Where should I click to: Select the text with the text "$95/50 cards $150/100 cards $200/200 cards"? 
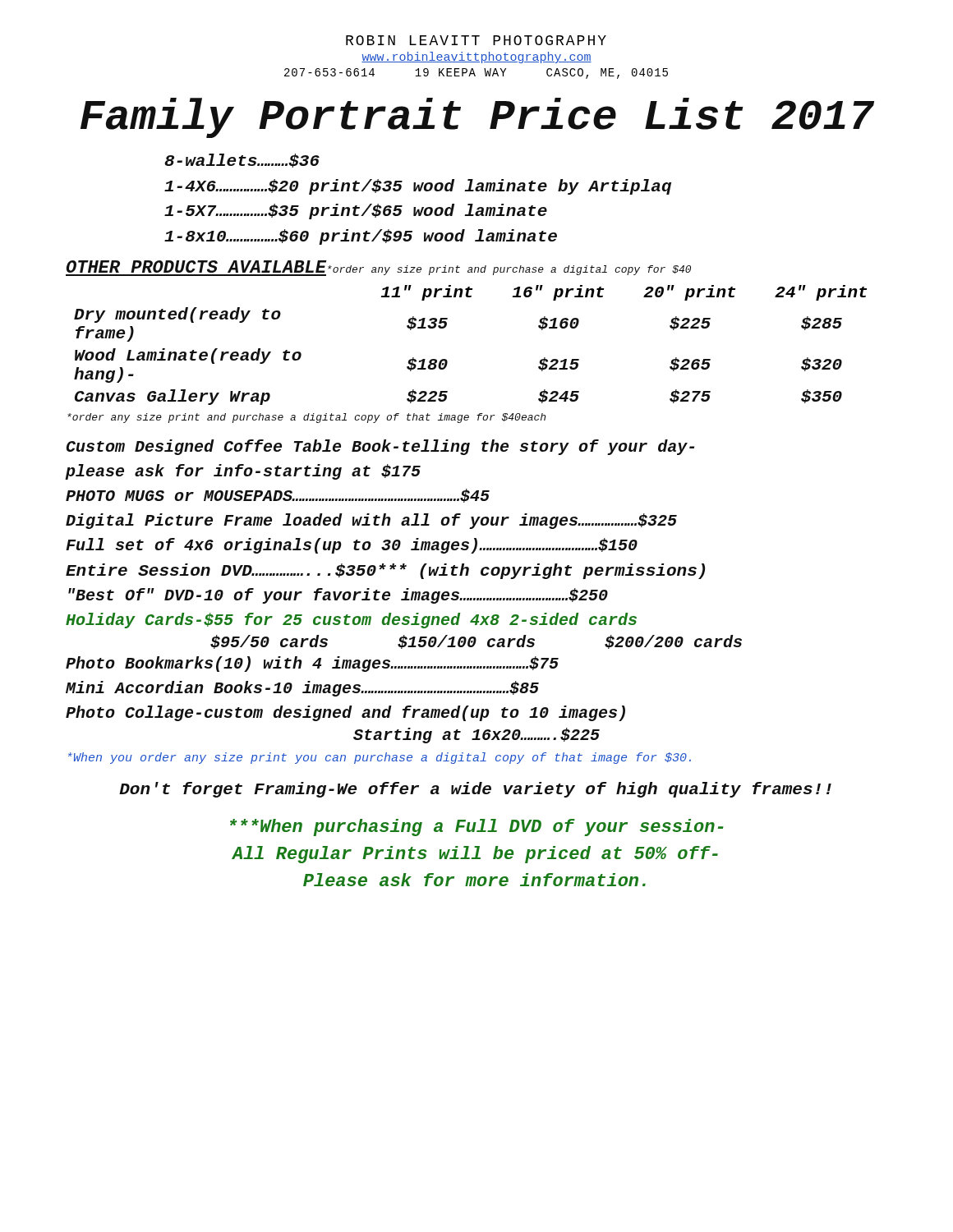pos(476,643)
